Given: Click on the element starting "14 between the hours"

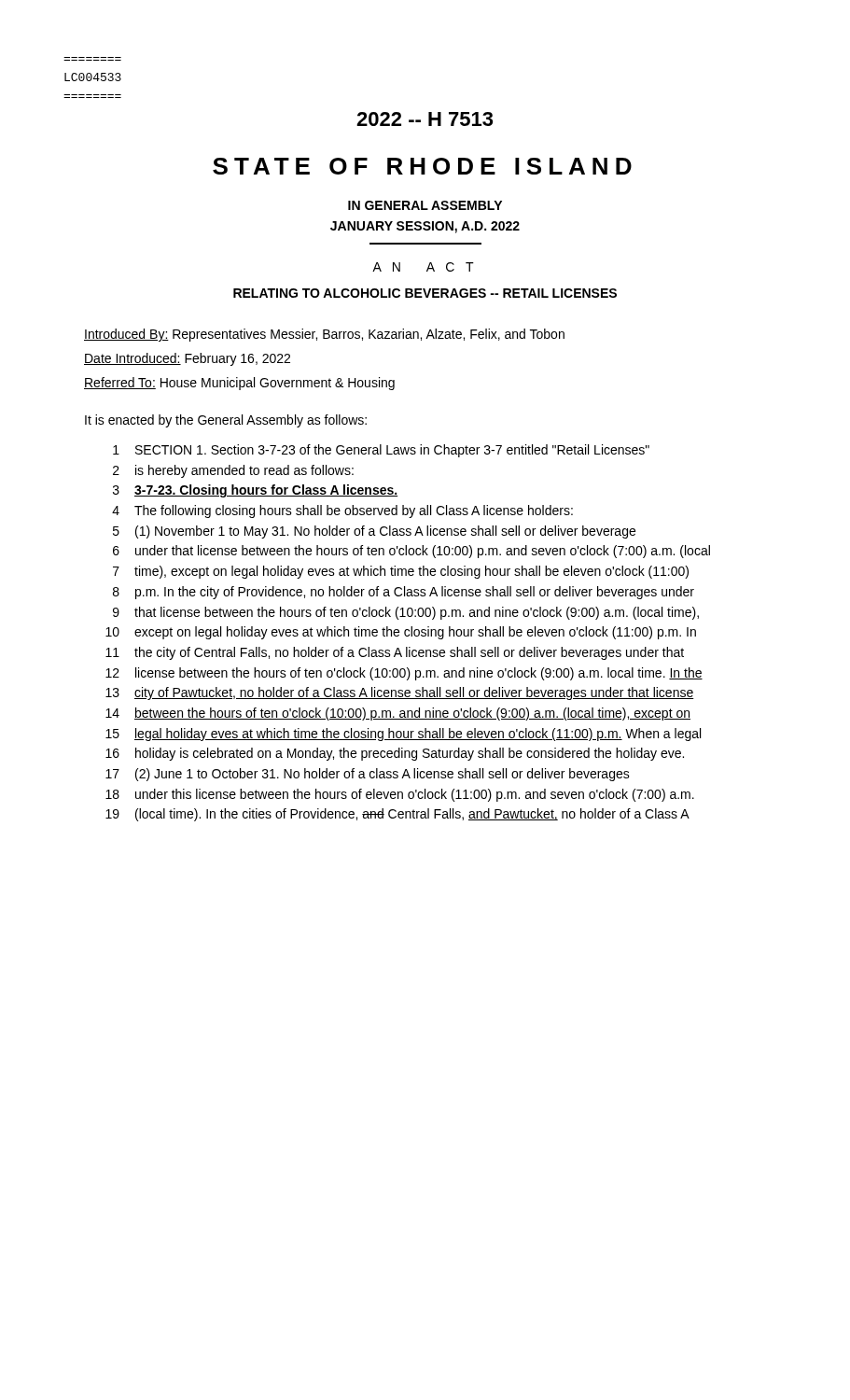Looking at the screenshot, I should click(x=425, y=714).
